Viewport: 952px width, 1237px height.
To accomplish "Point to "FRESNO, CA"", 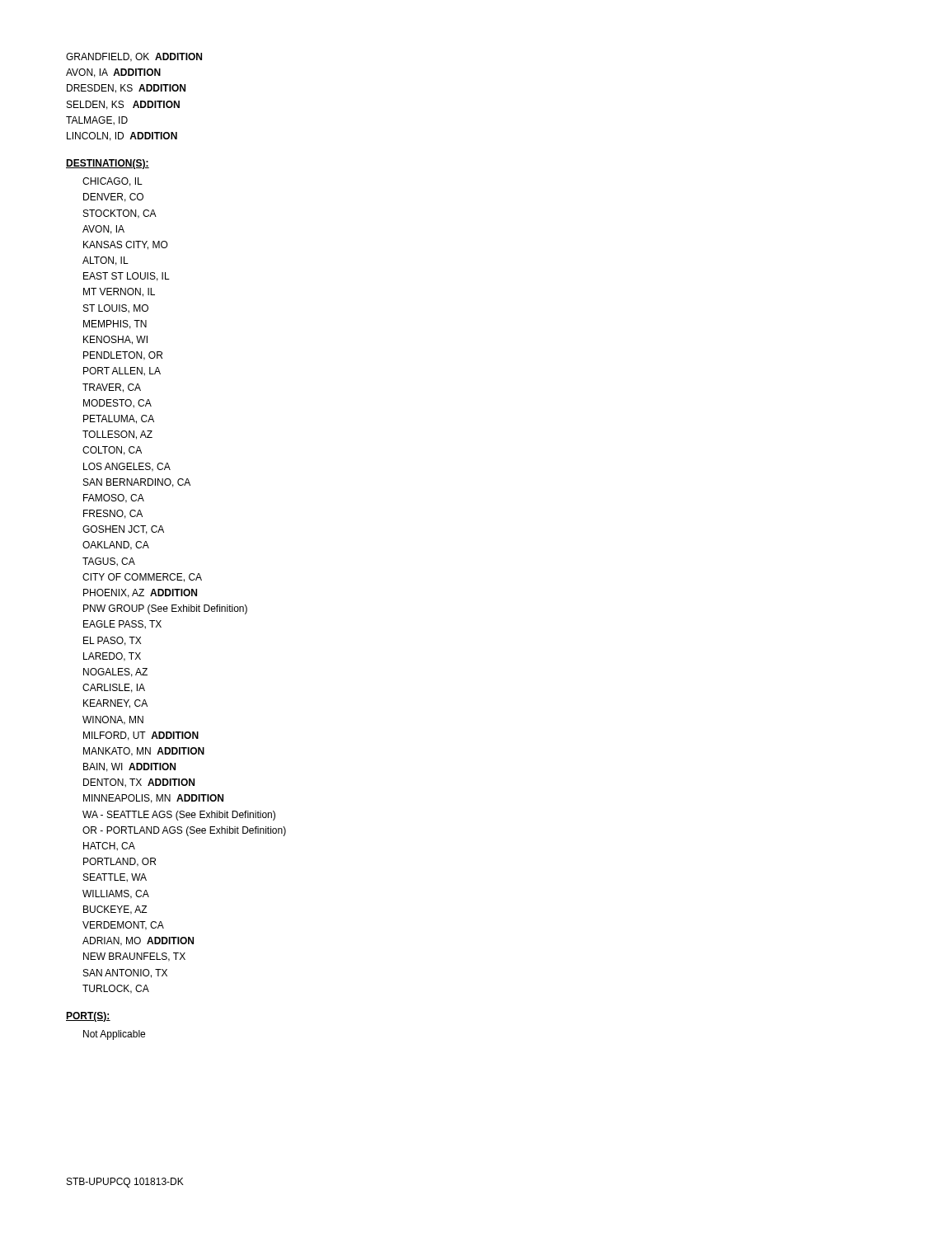I will 113,514.
